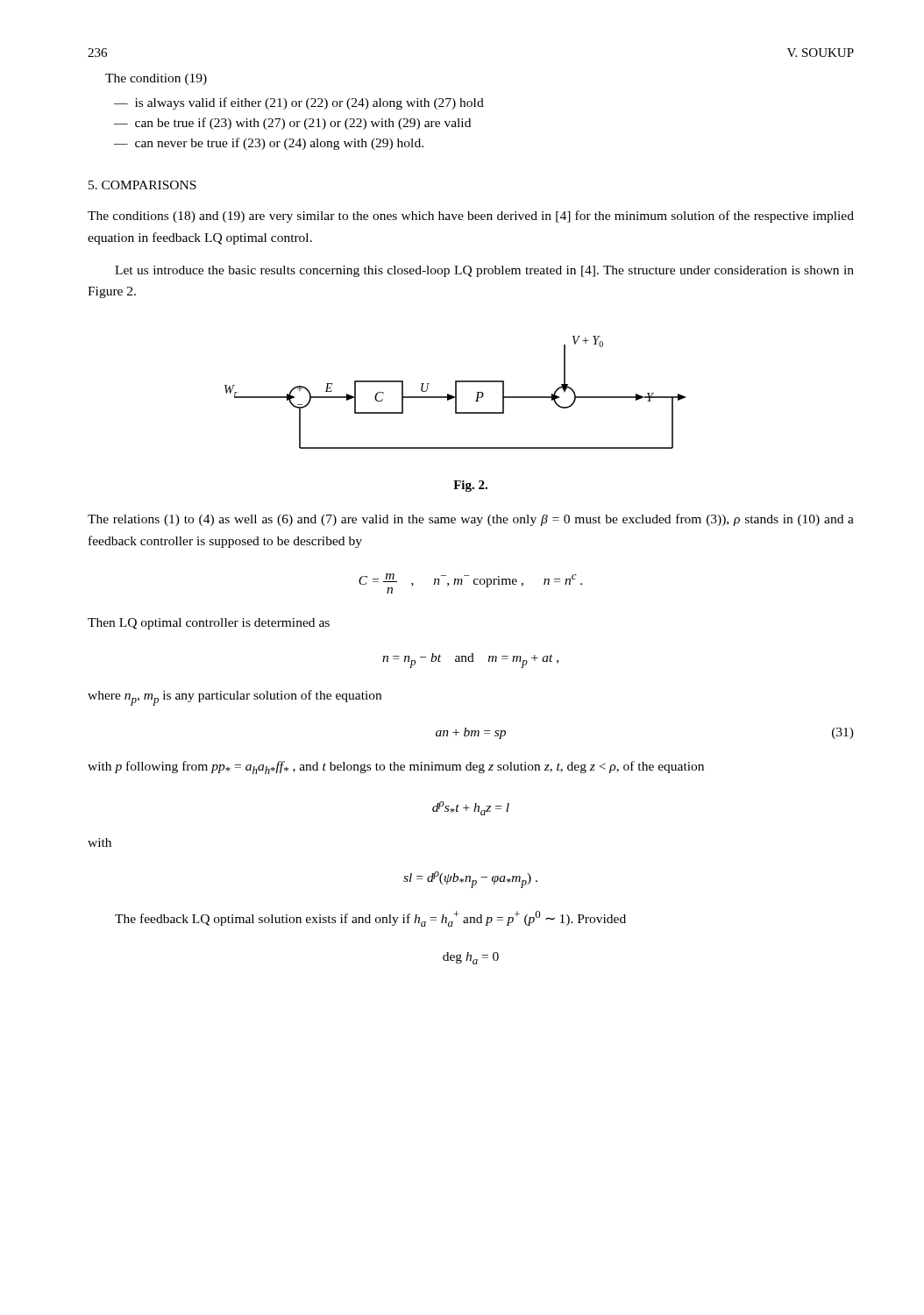The image size is (924, 1315).
Task: Select the engineering diagram
Action: coord(471,399)
